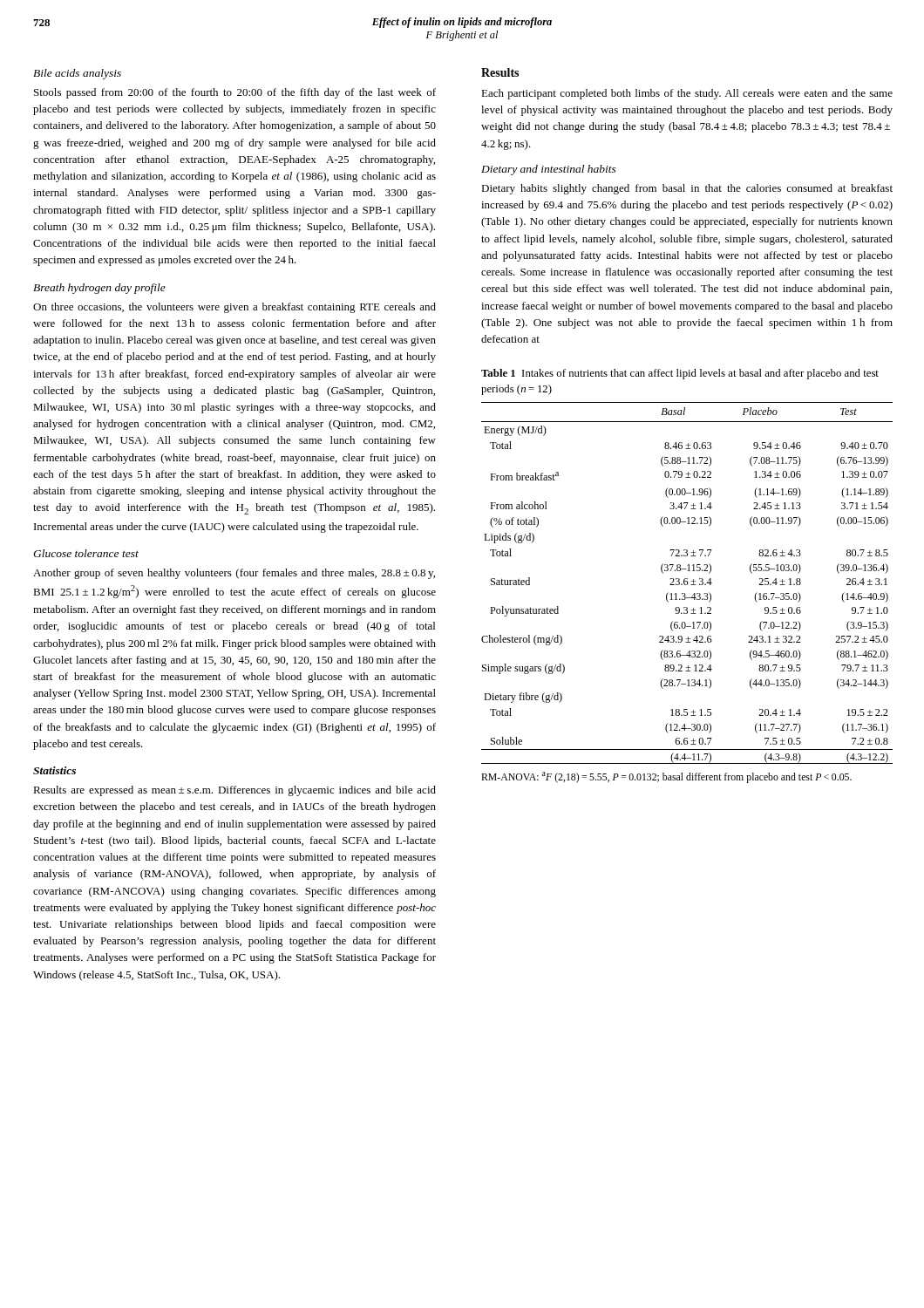924x1308 pixels.
Task: Select the element starting "Breath hydrogen day profile"
Action: point(99,287)
